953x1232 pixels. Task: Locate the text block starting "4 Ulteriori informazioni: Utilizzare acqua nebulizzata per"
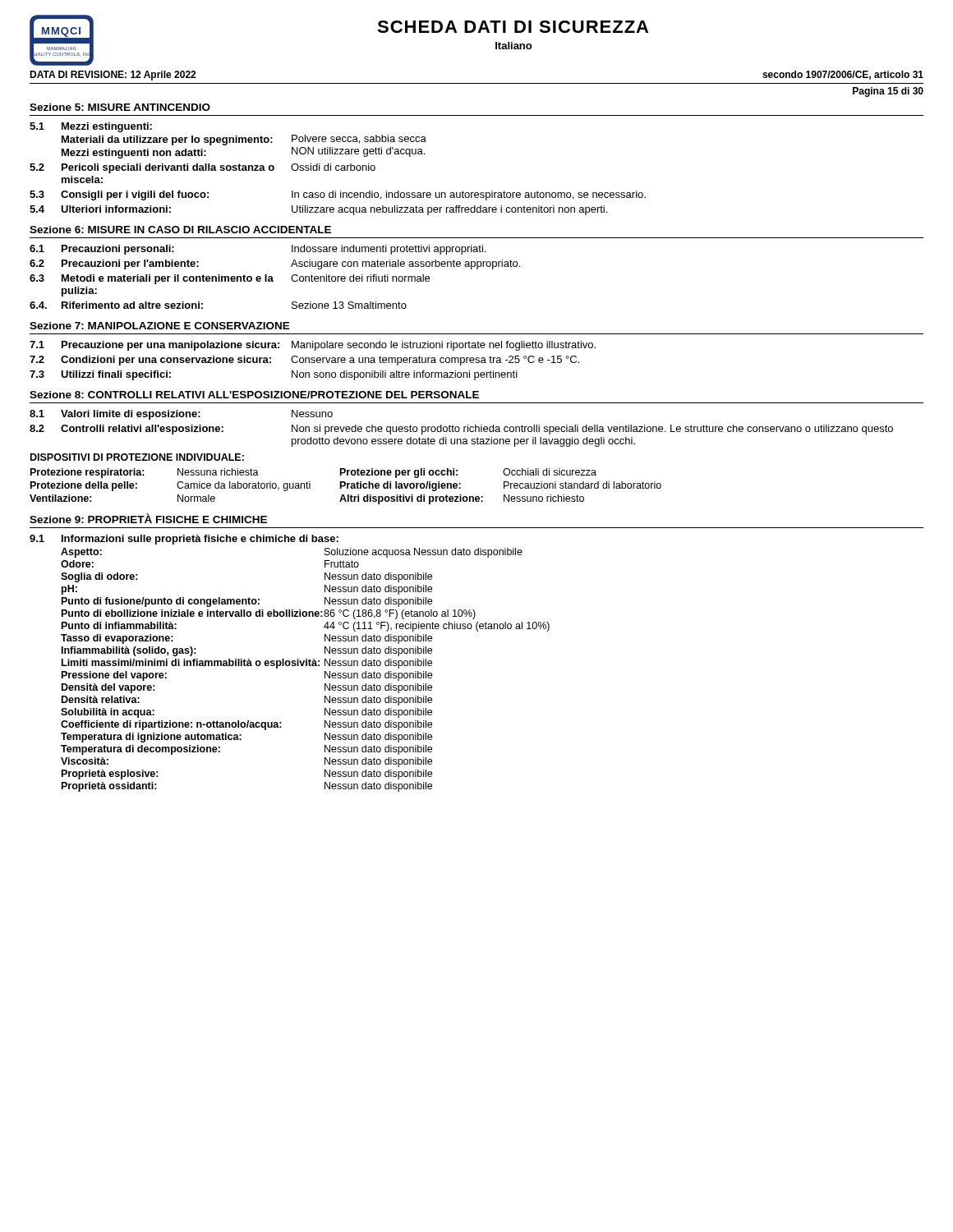[476, 209]
